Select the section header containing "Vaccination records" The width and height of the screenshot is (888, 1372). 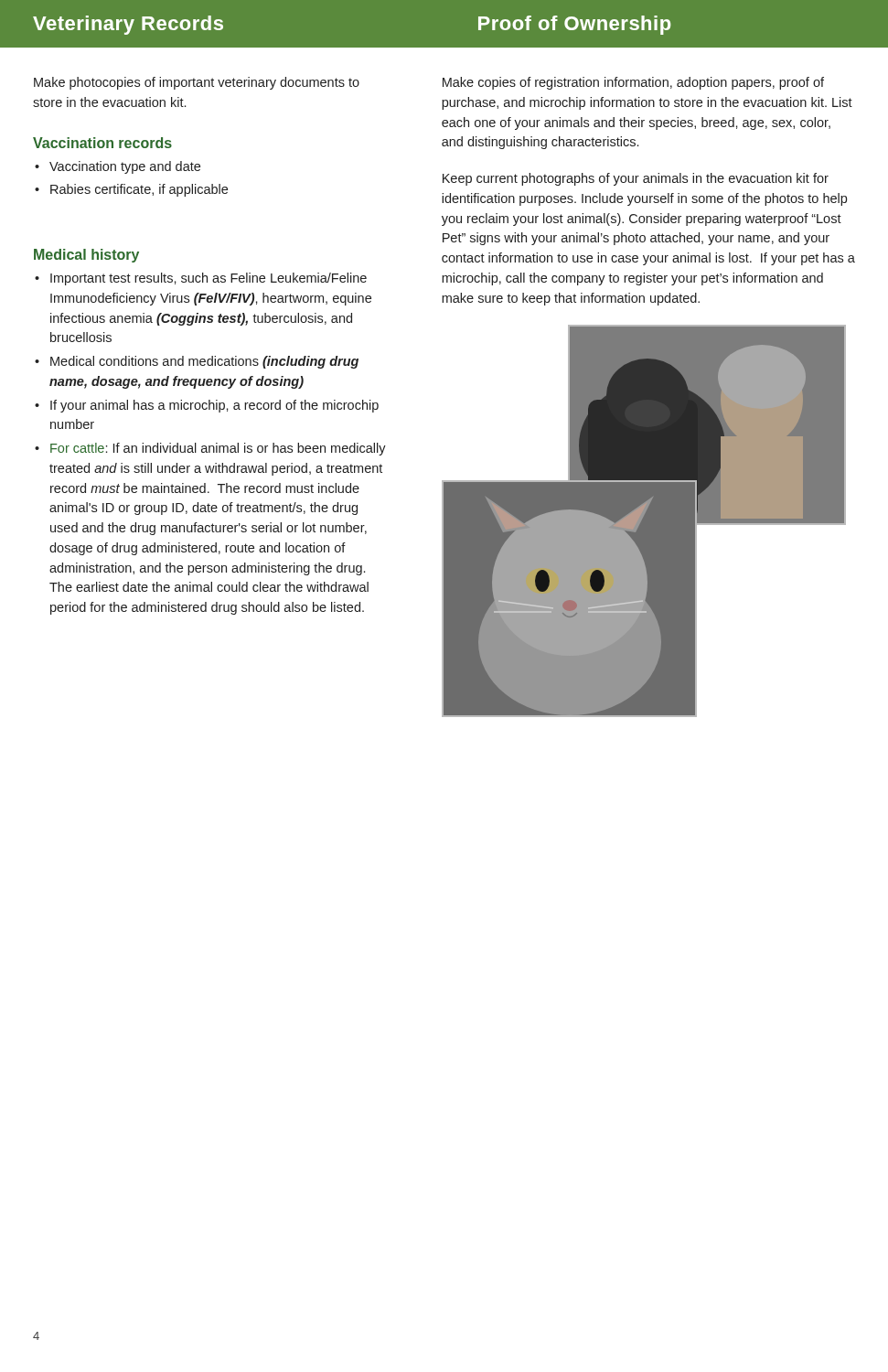point(102,143)
